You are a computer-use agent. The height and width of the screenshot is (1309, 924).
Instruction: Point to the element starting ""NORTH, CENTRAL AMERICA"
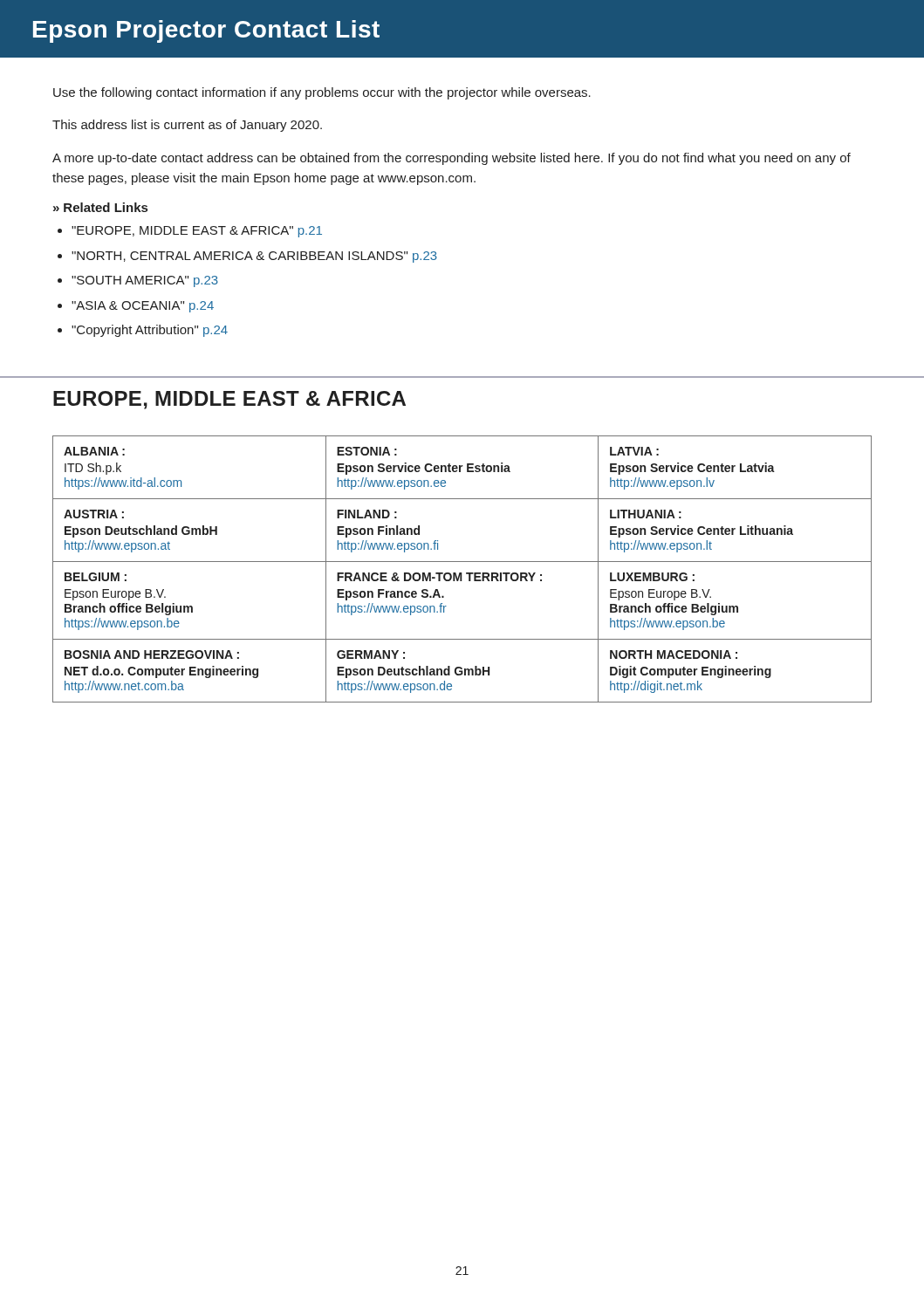pyautogui.click(x=254, y=255)
